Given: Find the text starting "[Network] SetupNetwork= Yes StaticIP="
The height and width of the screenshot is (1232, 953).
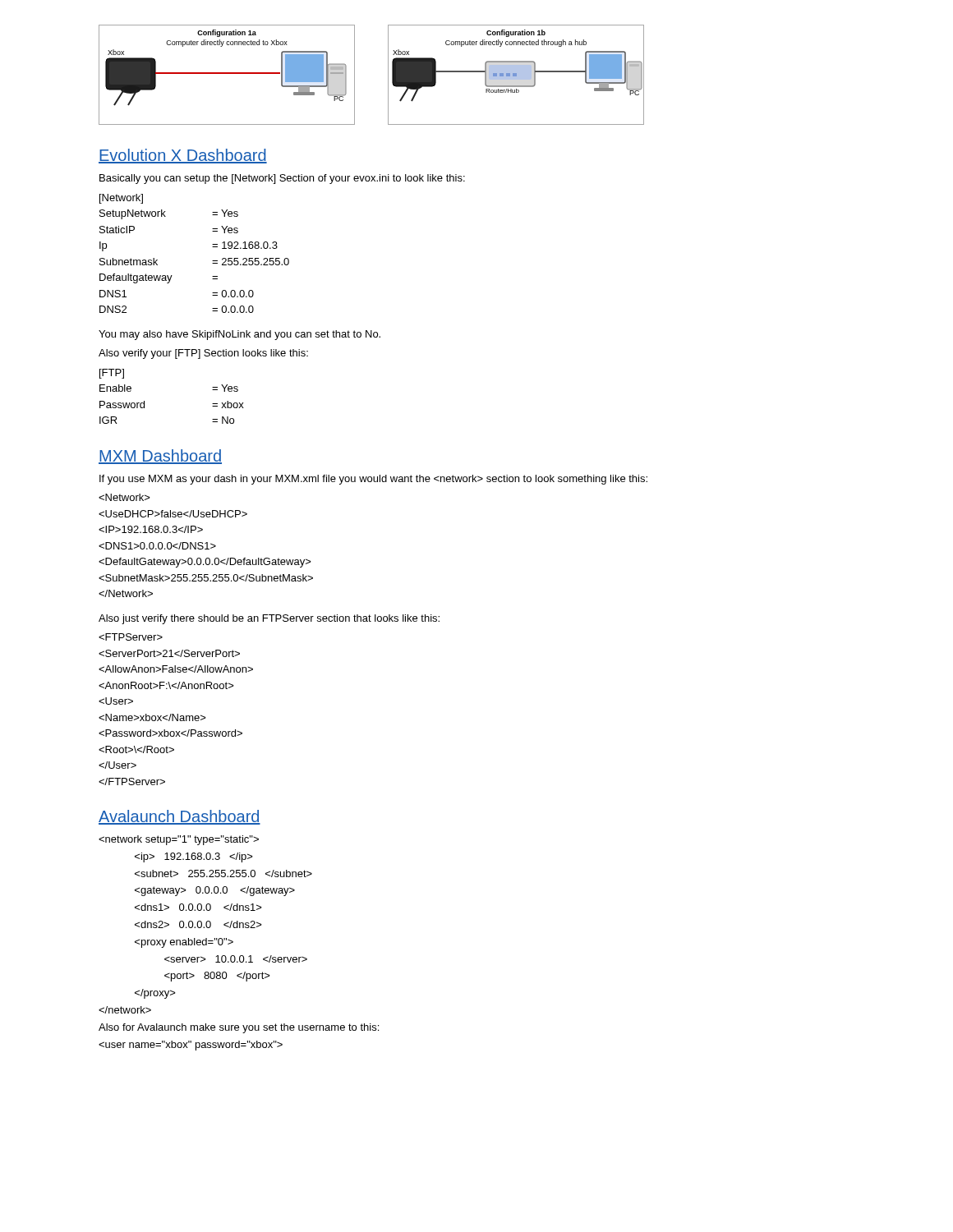Looking at the screenshot, I should [x=121, y=199].
